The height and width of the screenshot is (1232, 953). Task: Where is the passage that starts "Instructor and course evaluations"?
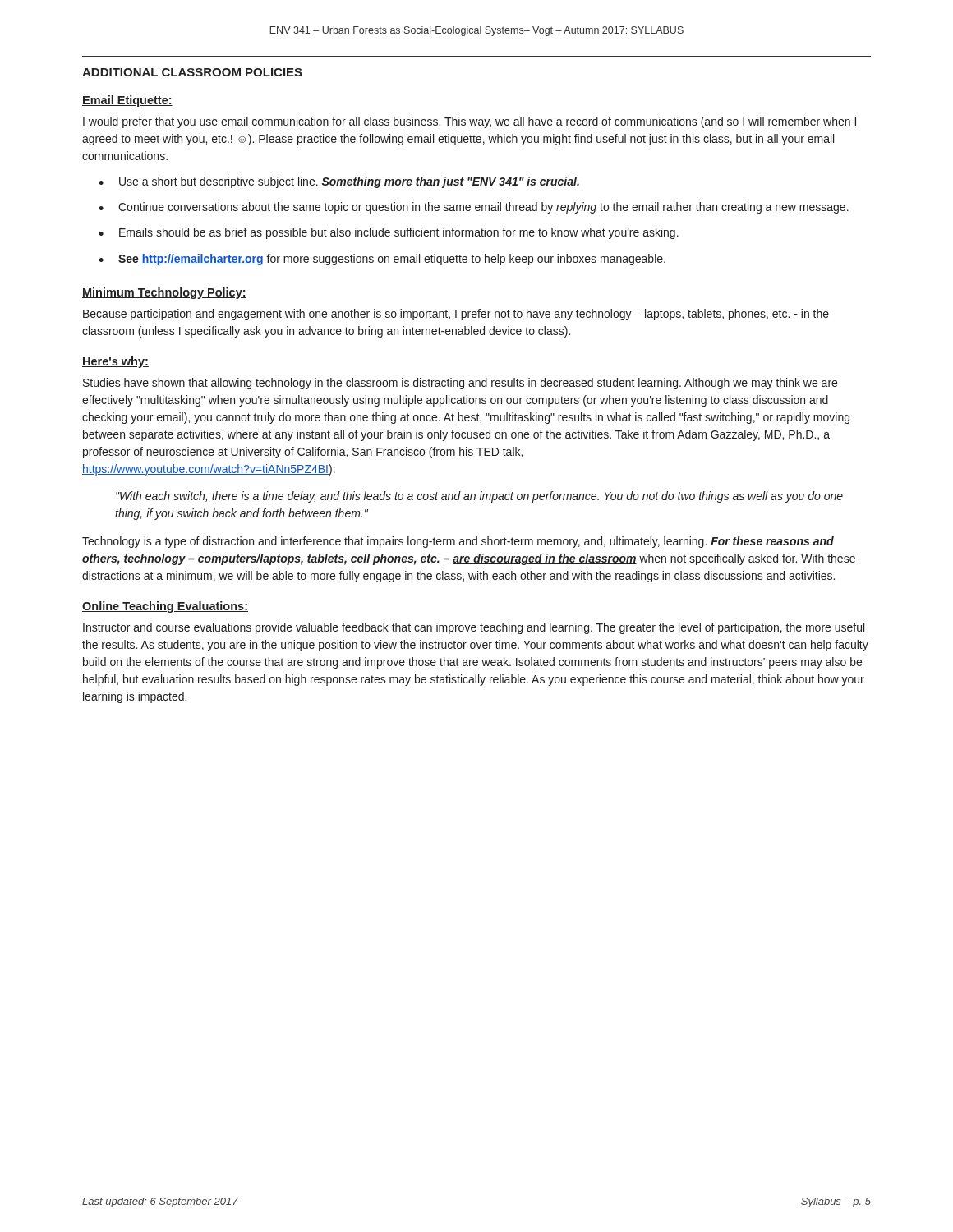click(476, 663)
